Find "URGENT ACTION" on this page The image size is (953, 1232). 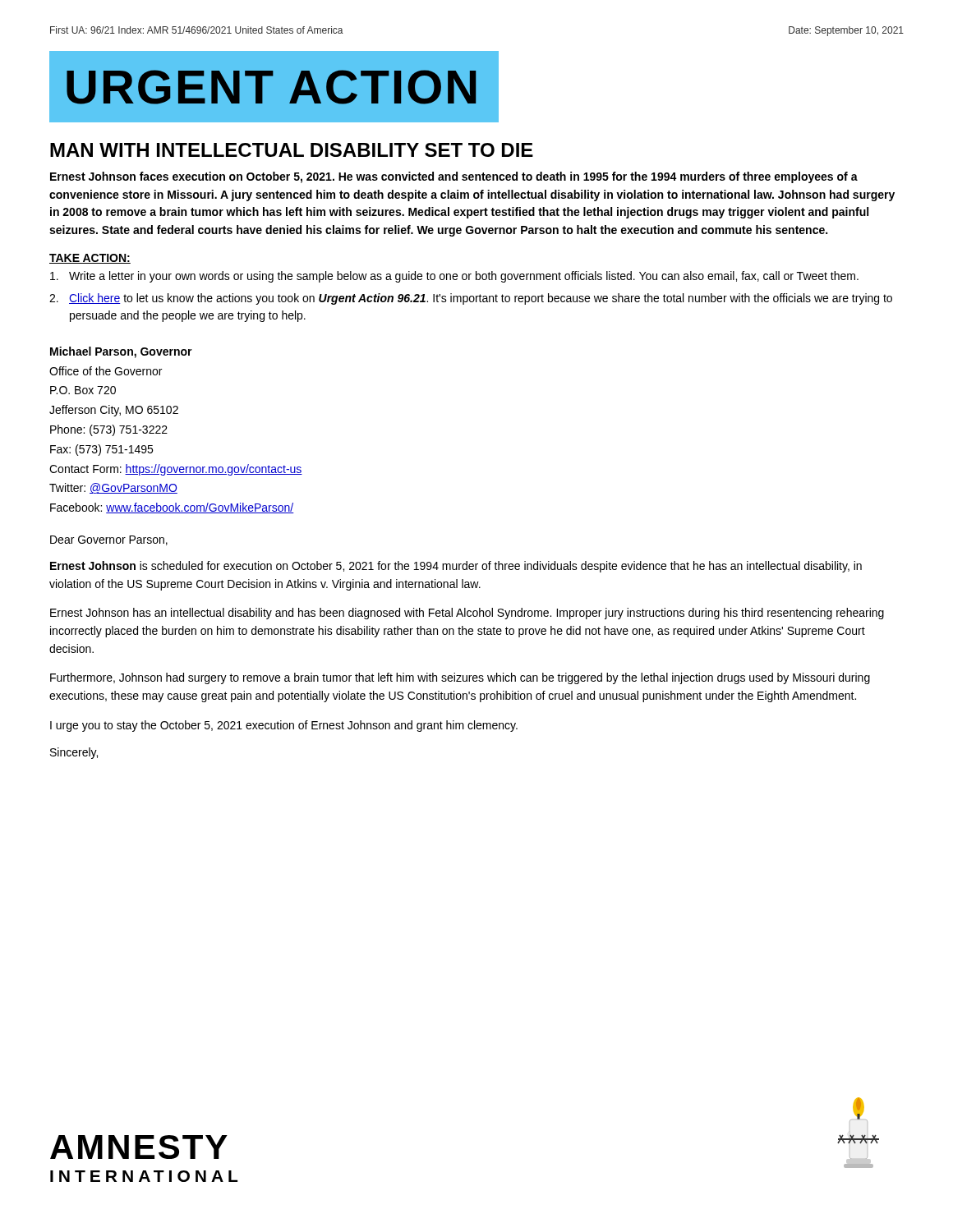[272, 87]
